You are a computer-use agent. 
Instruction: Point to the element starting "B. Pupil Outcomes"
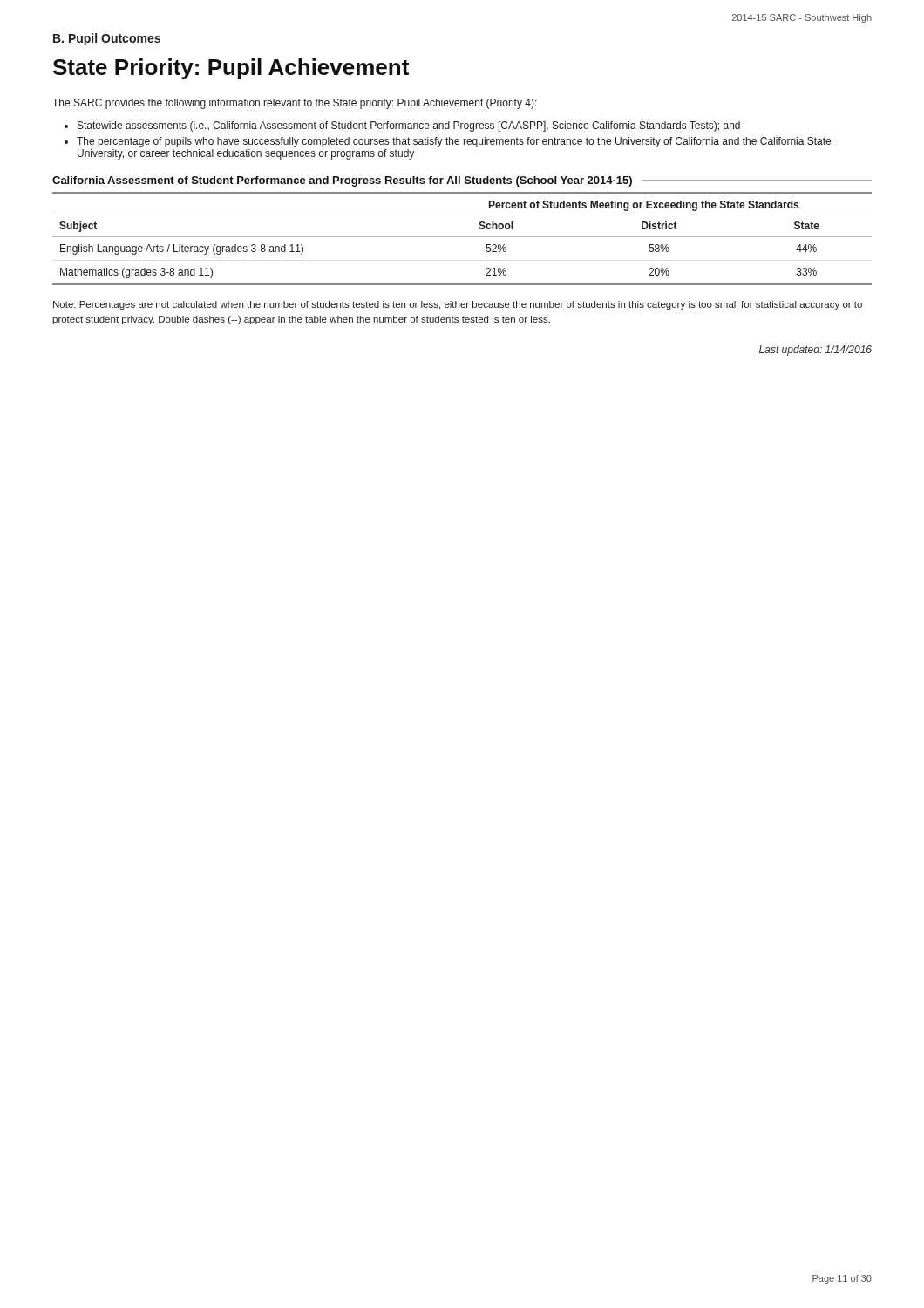click(107, 38)
